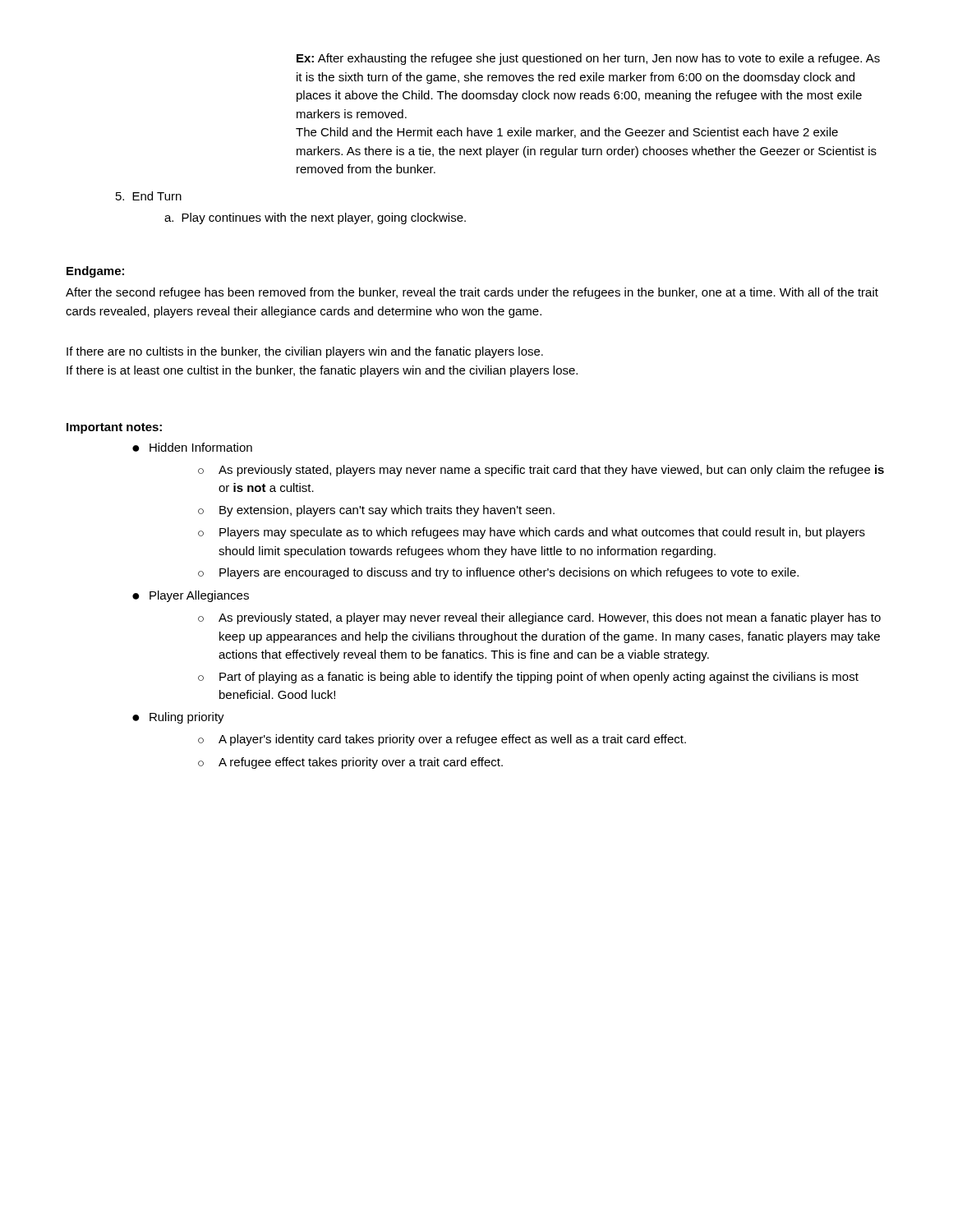Viewport: 953px width, 1232px height.
Task: Navigate to the element starting "● Hidden Information"
Action: coord(192,448)
